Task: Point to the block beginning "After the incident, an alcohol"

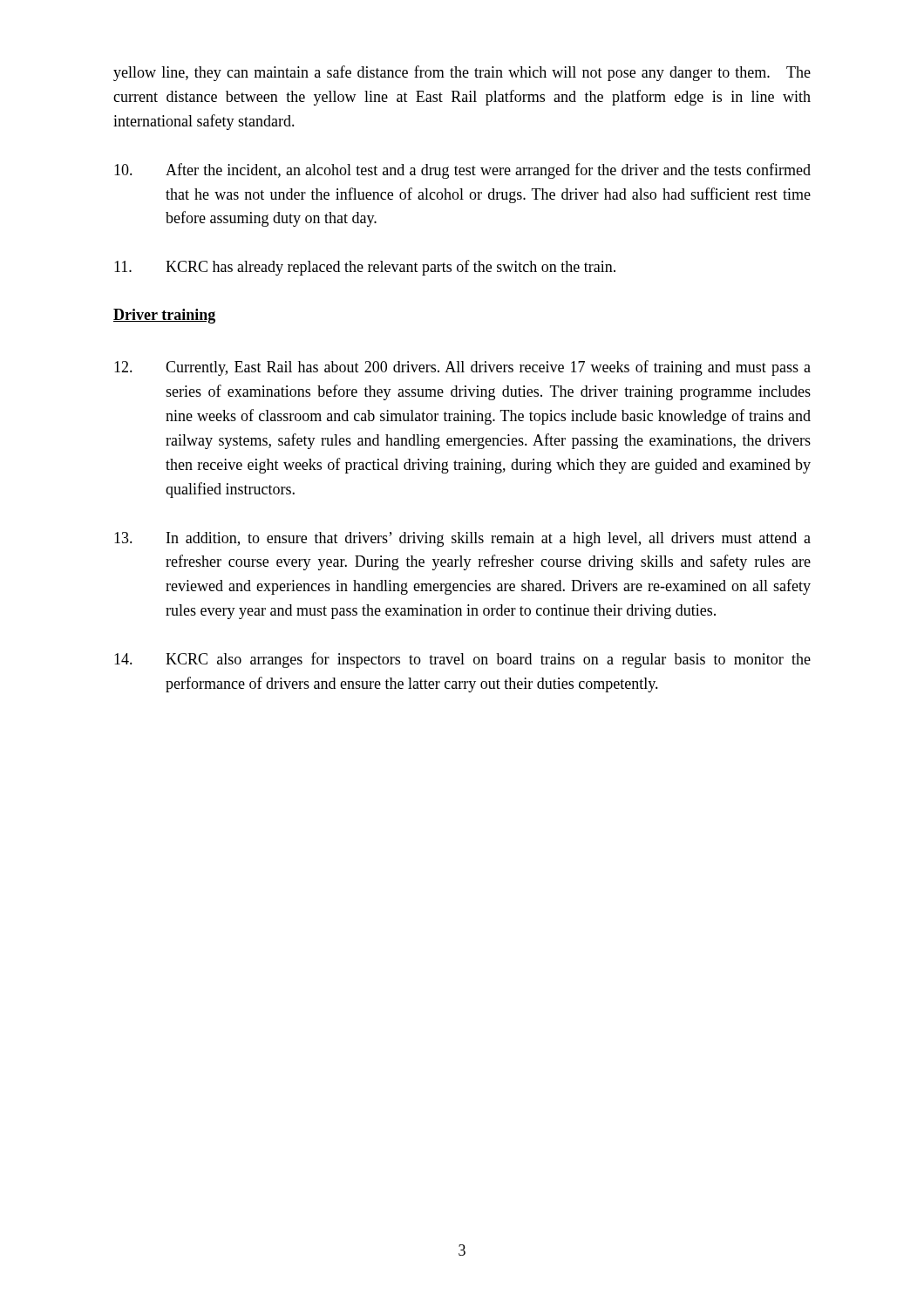Action: (x=462, y=195)
